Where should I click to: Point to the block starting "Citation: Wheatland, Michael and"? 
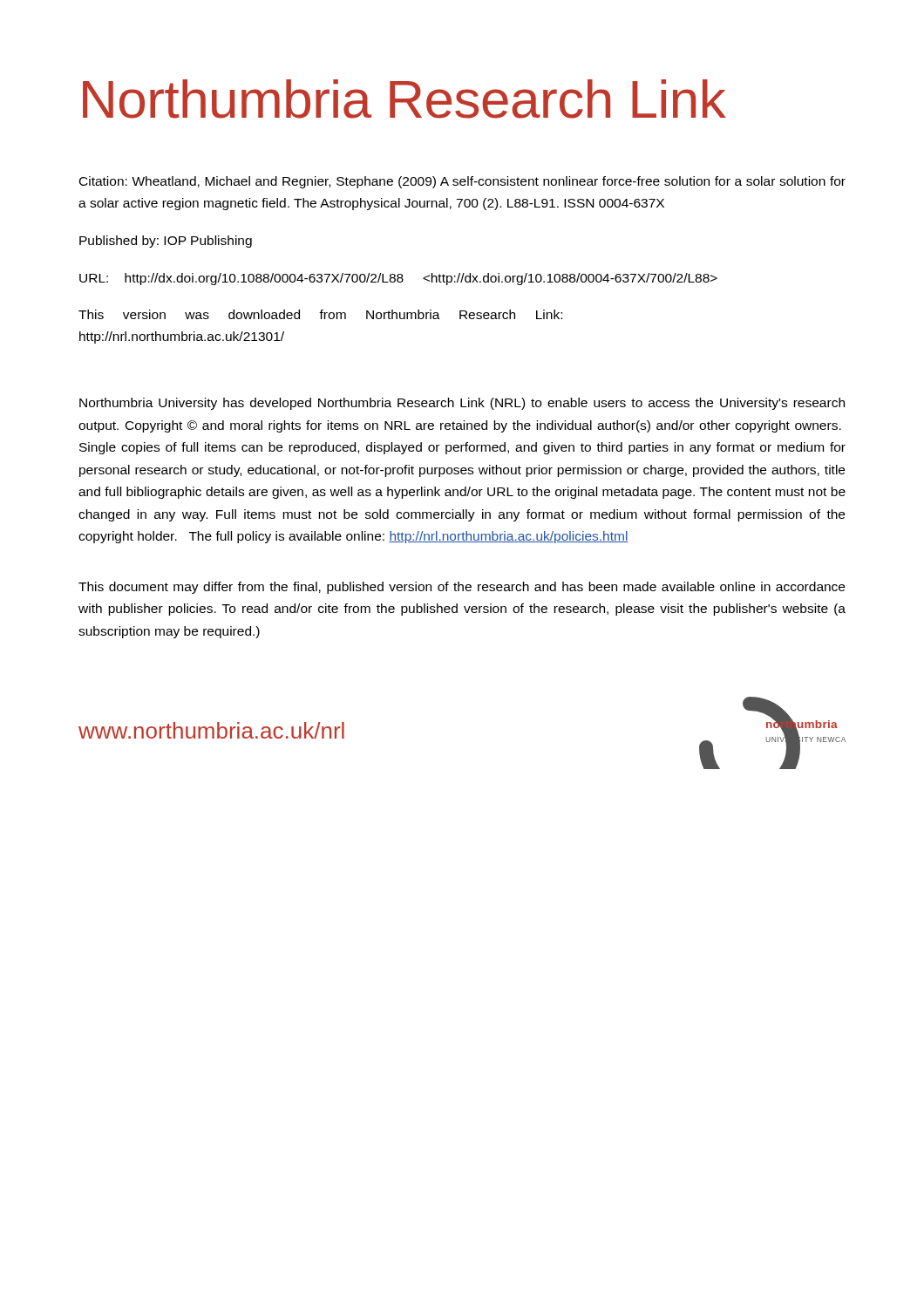click(462, 192)
